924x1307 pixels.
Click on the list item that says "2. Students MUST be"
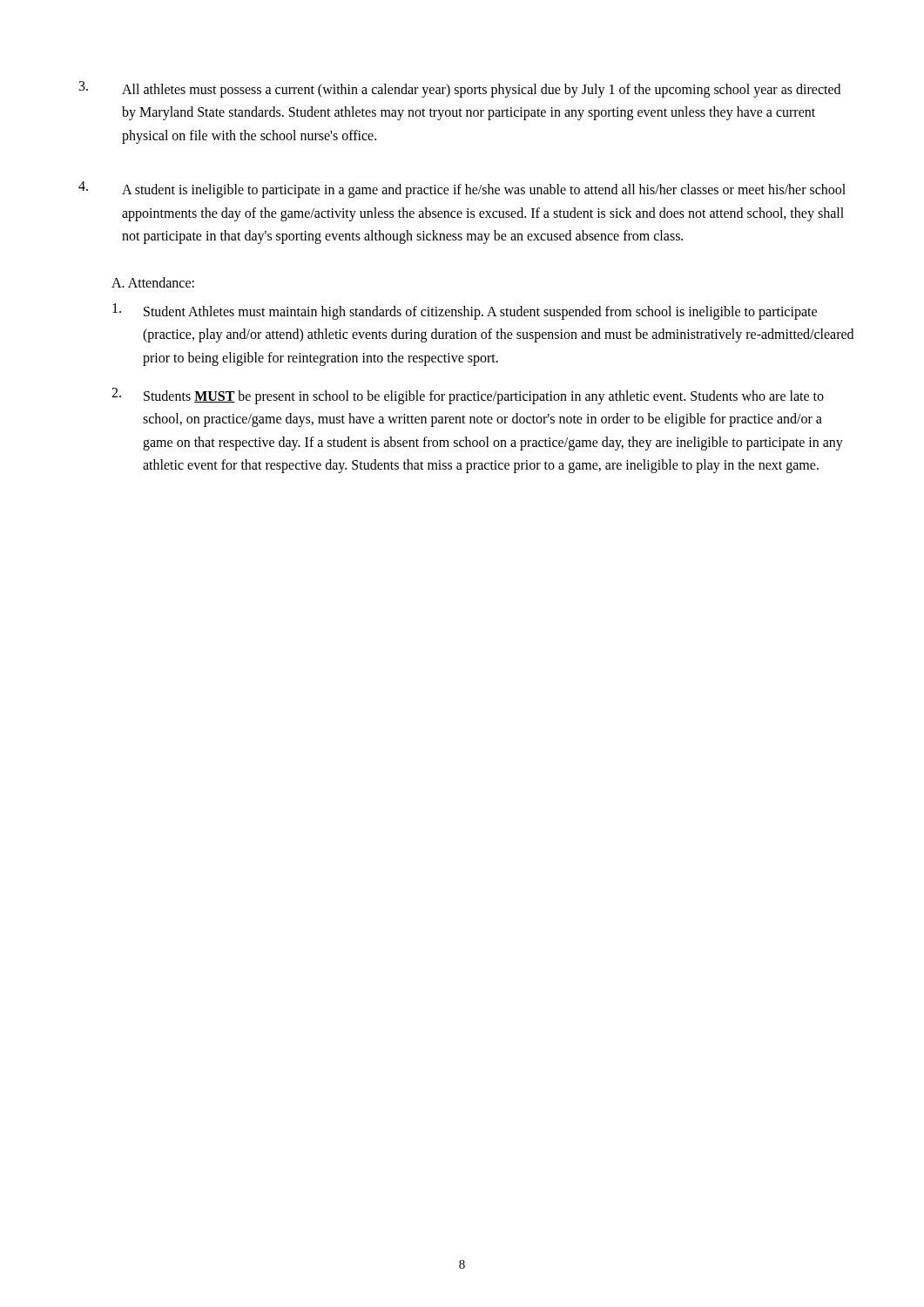click(x=483, y=431)
